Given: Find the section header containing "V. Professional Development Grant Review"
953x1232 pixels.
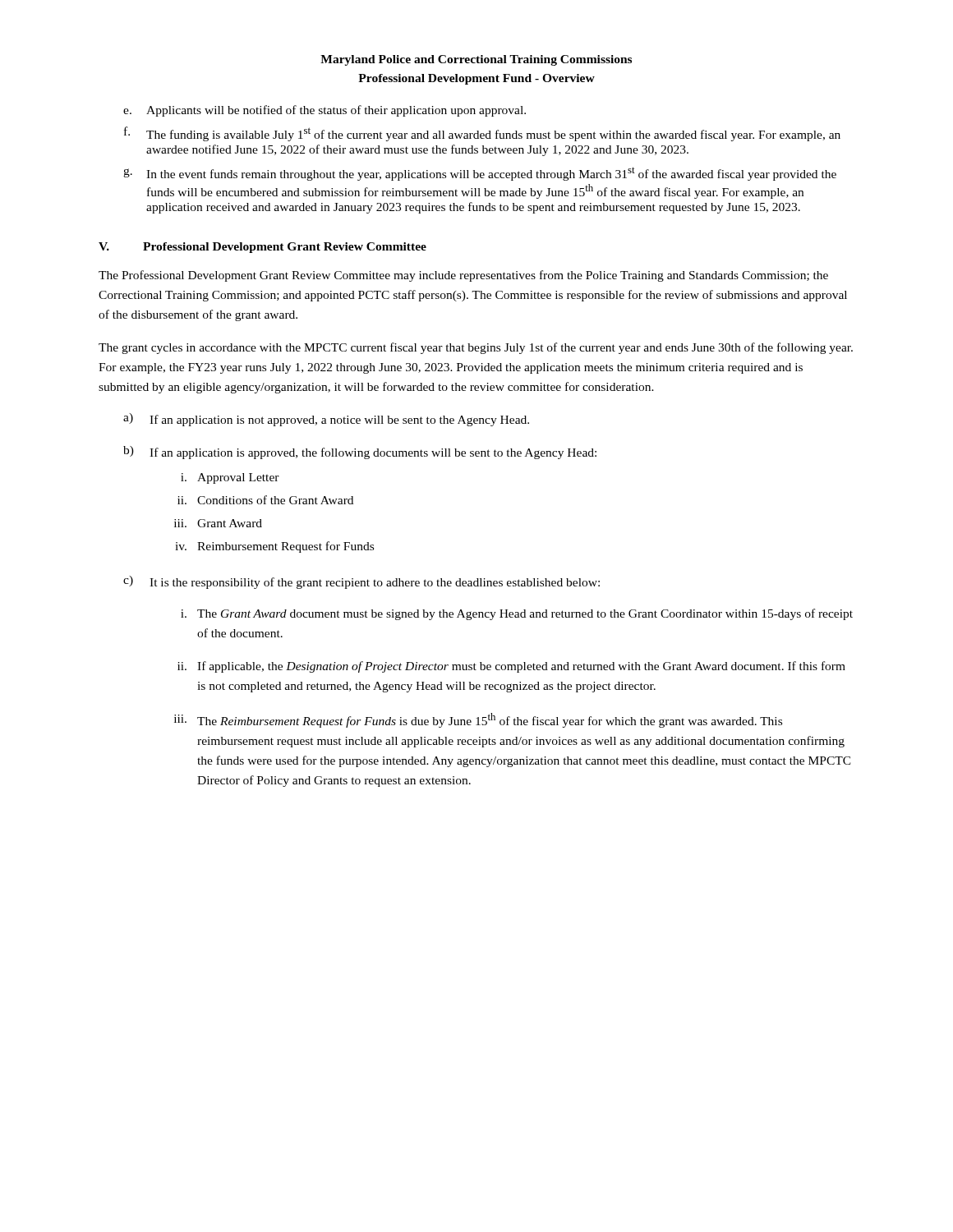Looking at the screenshot, I should tap(262, 246).
